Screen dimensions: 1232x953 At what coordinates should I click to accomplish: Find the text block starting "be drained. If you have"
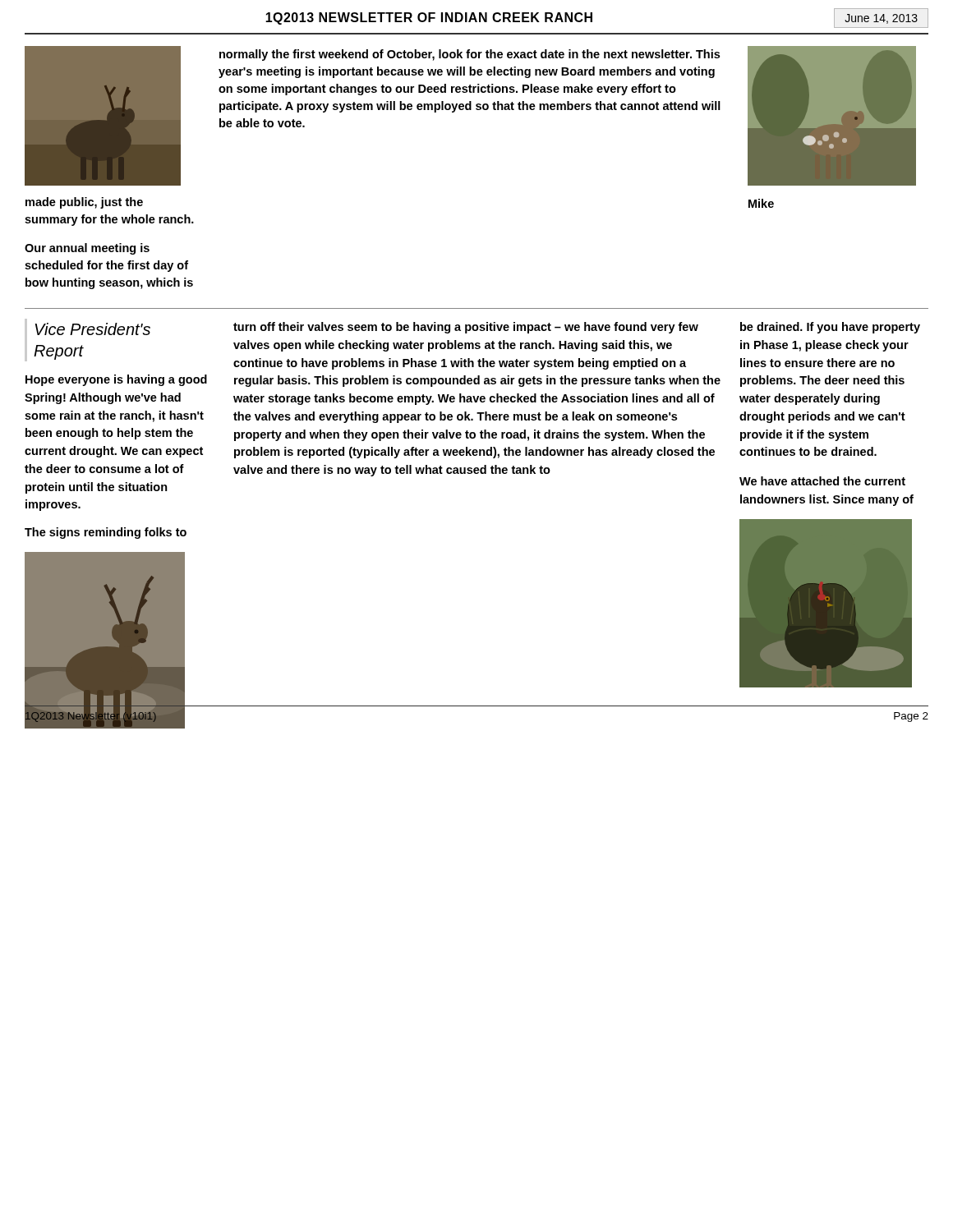(x=830, y=389)
